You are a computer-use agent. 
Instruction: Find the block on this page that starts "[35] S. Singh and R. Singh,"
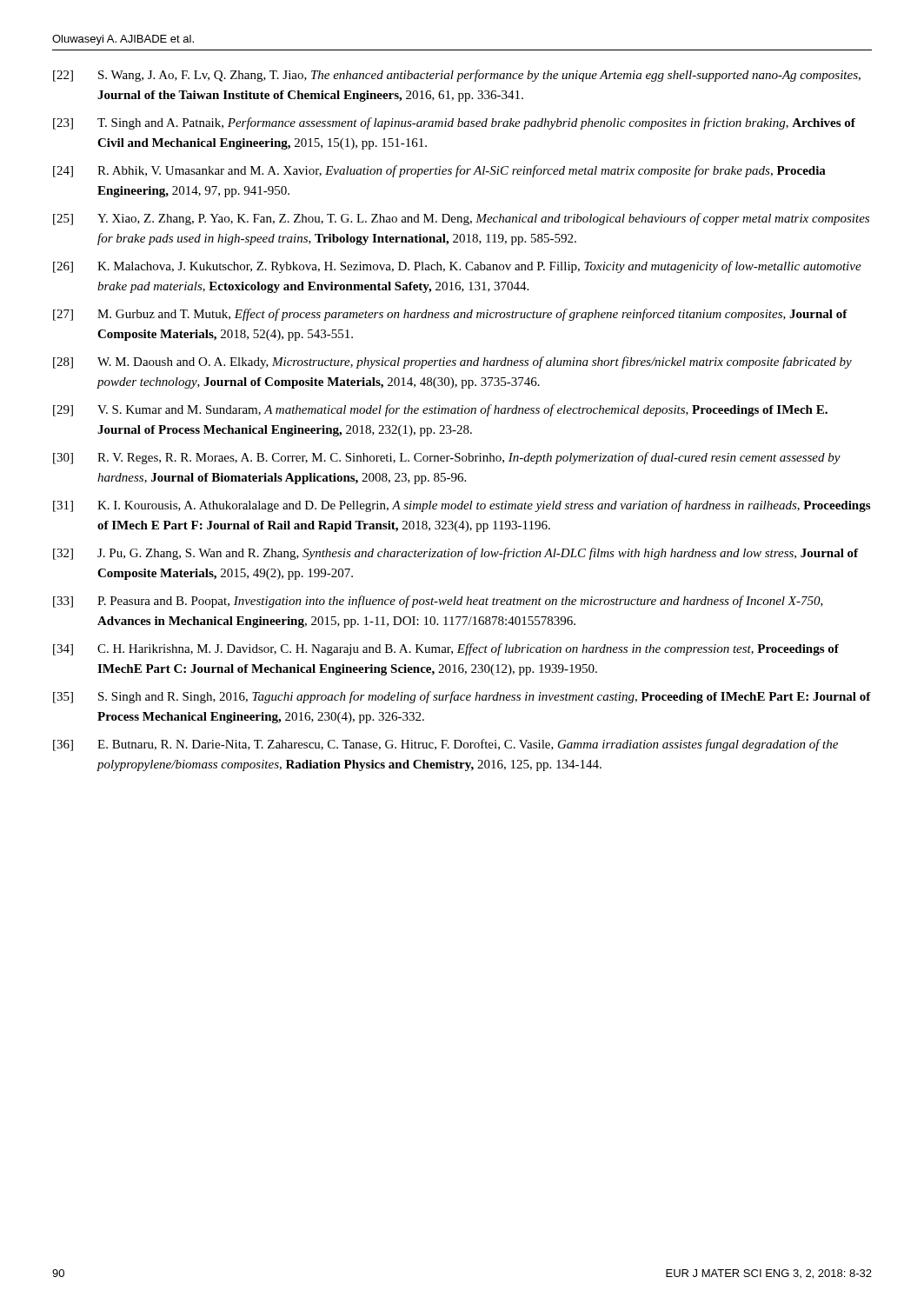[462, 706]
